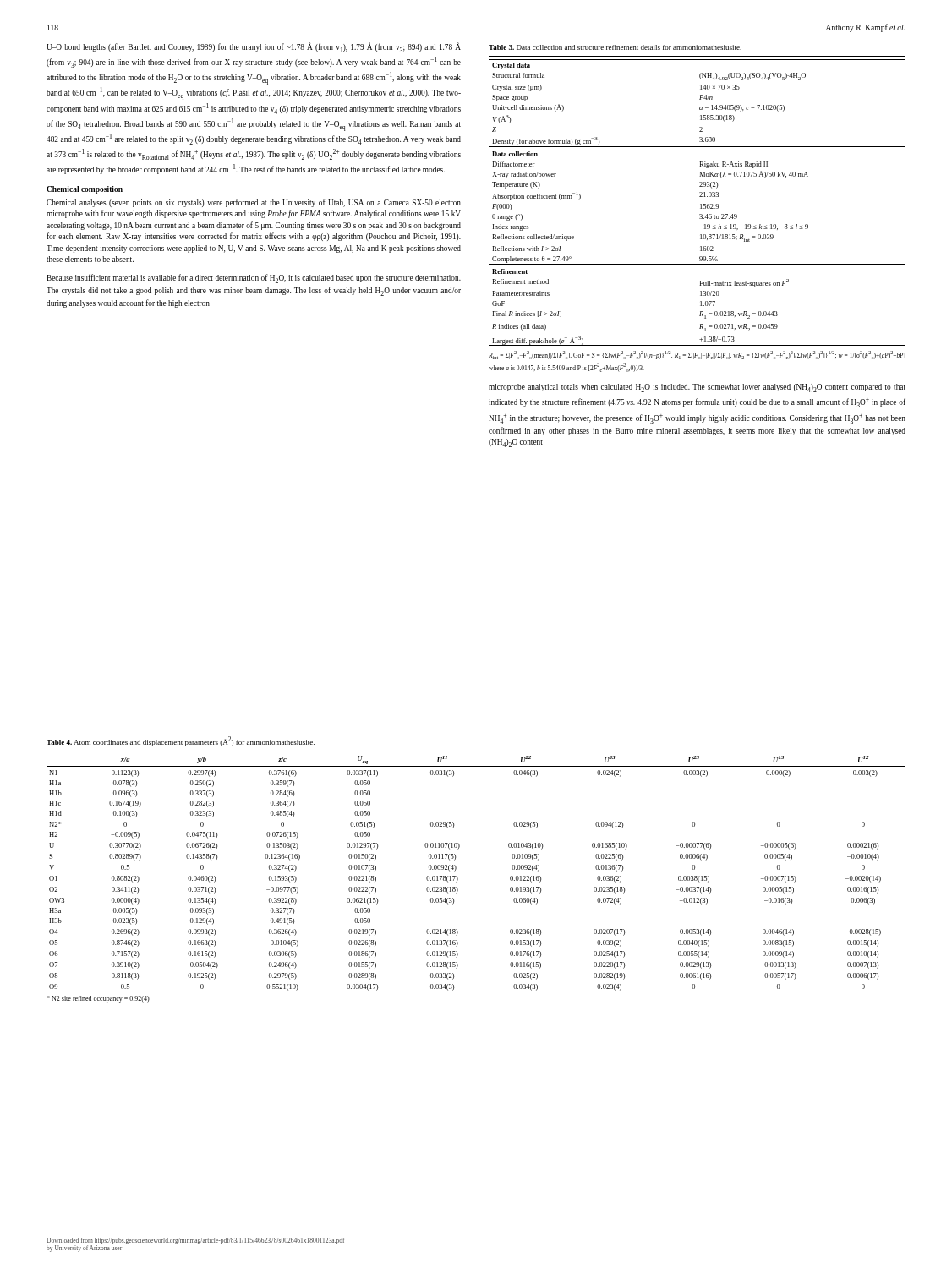Select the region starting "Rint = Σ|F2o−F2o(mean)|/Σ[F2o]. GoF = S ="
Viewport: 952px width, 1268px height.
(697, 361)
